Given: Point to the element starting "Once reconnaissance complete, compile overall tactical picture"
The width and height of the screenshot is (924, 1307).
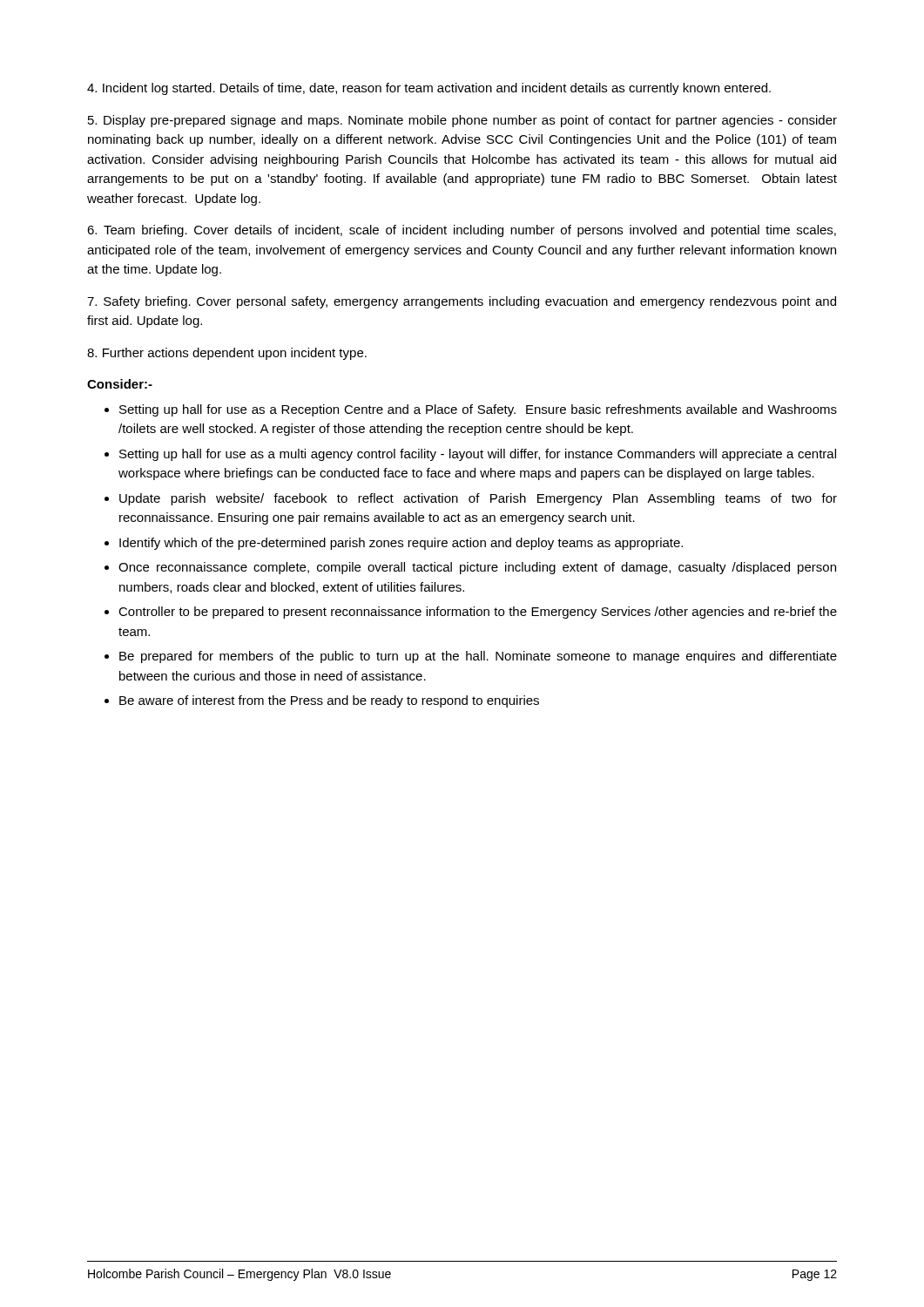Looking at the screenshot, I should click(478, 577).
